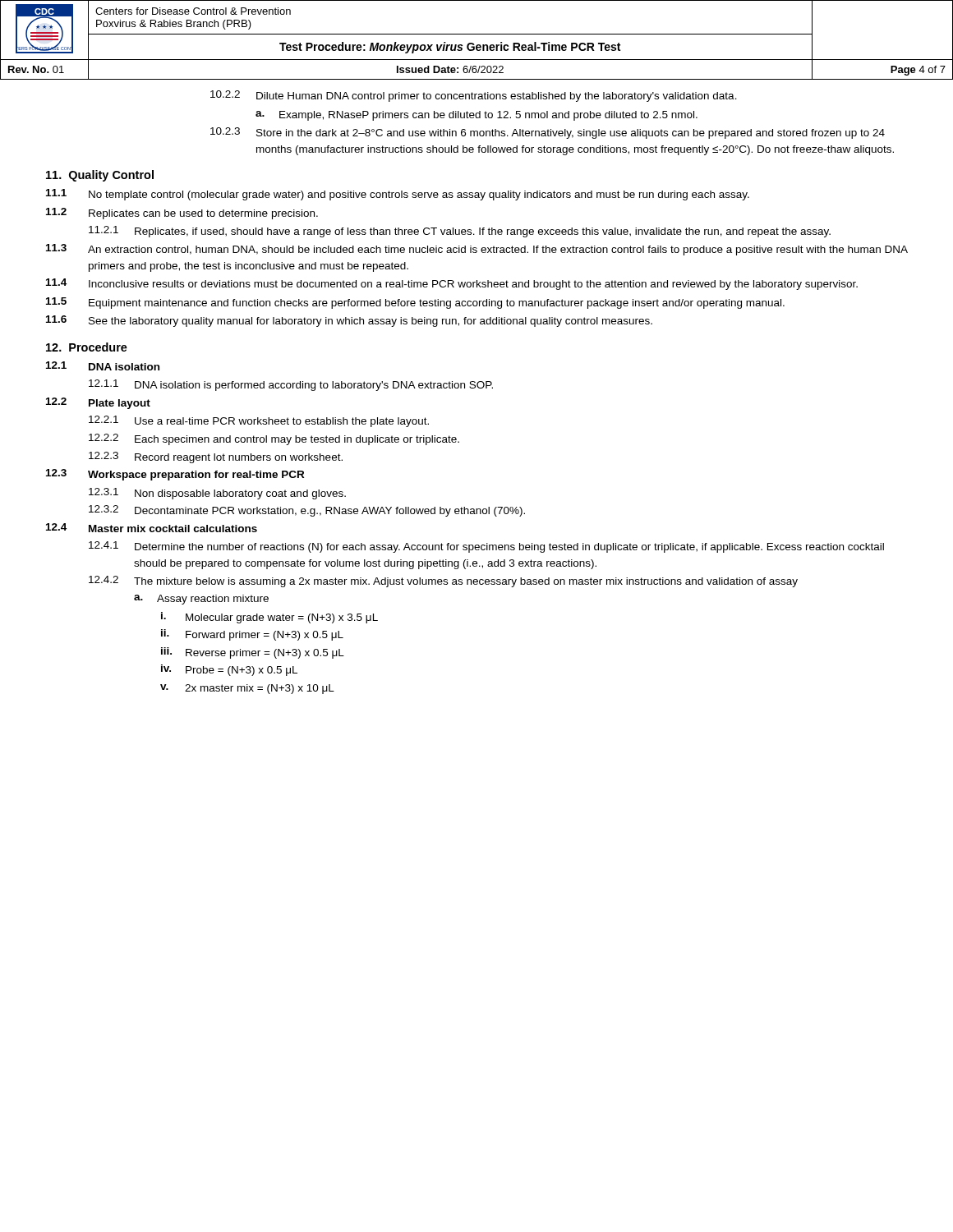Click on the region starting "11.5 Equipment maintenance and function checks"

pos(476,303)
